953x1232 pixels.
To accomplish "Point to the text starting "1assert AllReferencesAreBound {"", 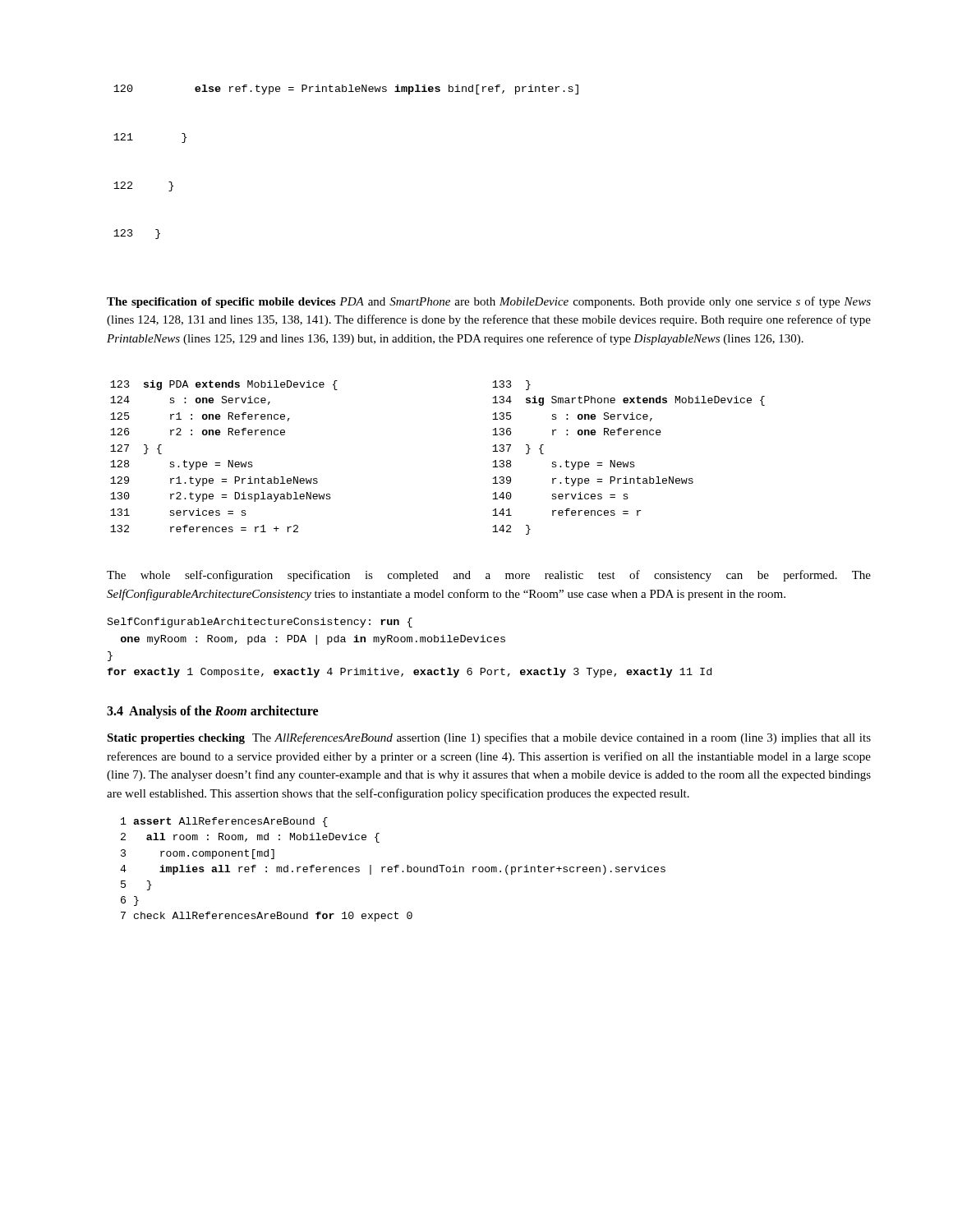I will point(489,869).
